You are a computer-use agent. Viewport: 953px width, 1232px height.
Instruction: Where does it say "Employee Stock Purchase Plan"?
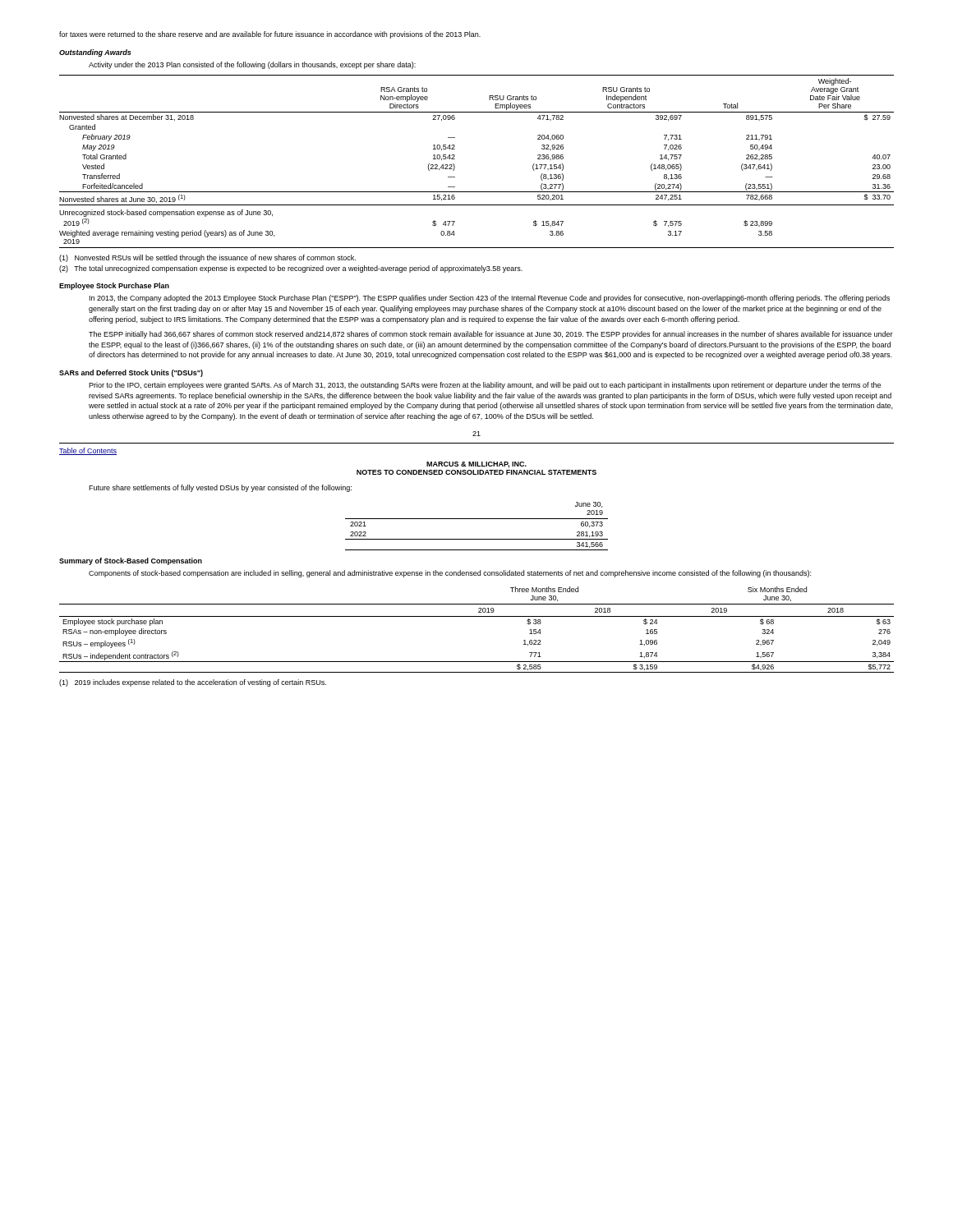click(114, 286)
